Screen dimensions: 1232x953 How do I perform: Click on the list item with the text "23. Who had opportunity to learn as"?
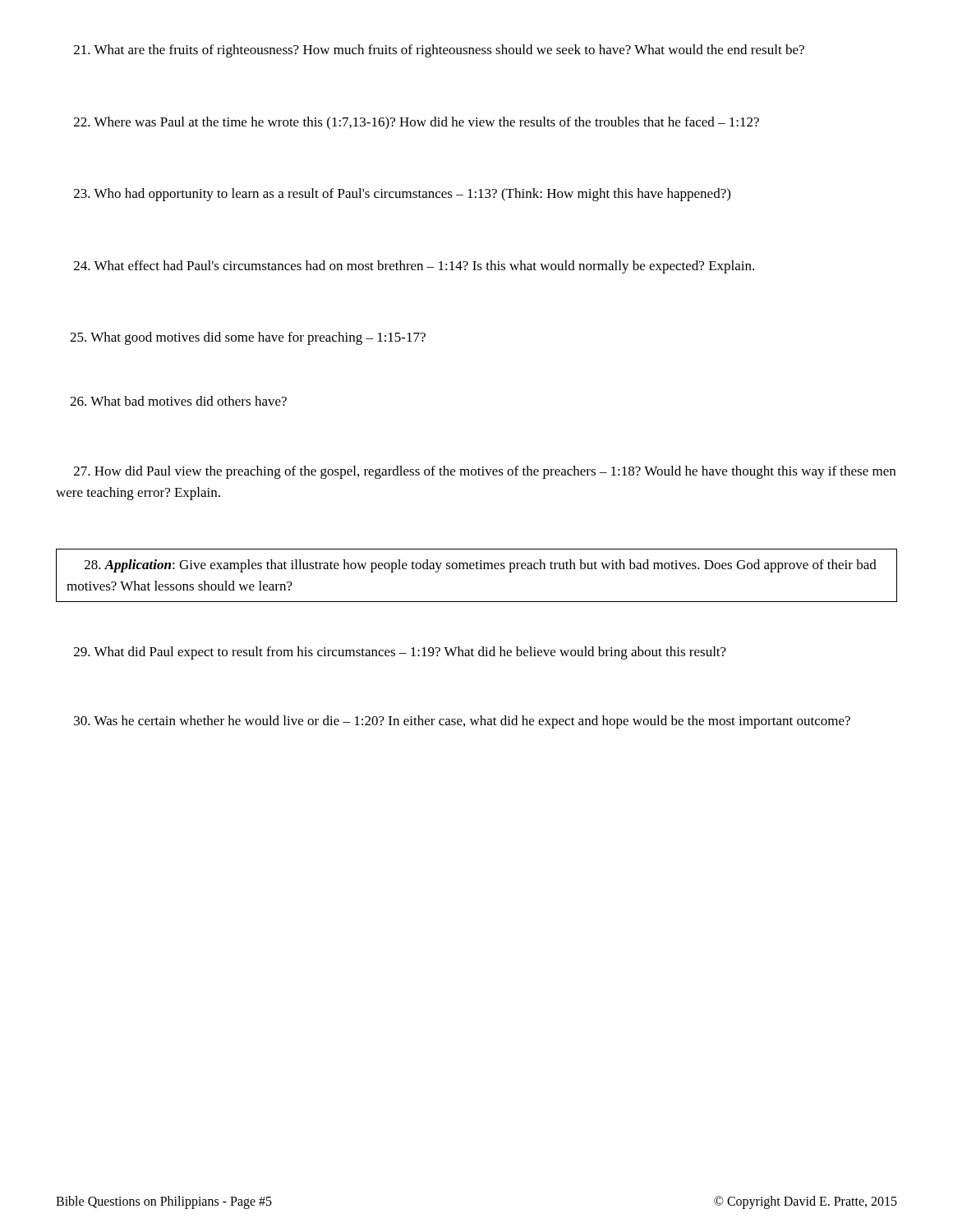point(476,194)
